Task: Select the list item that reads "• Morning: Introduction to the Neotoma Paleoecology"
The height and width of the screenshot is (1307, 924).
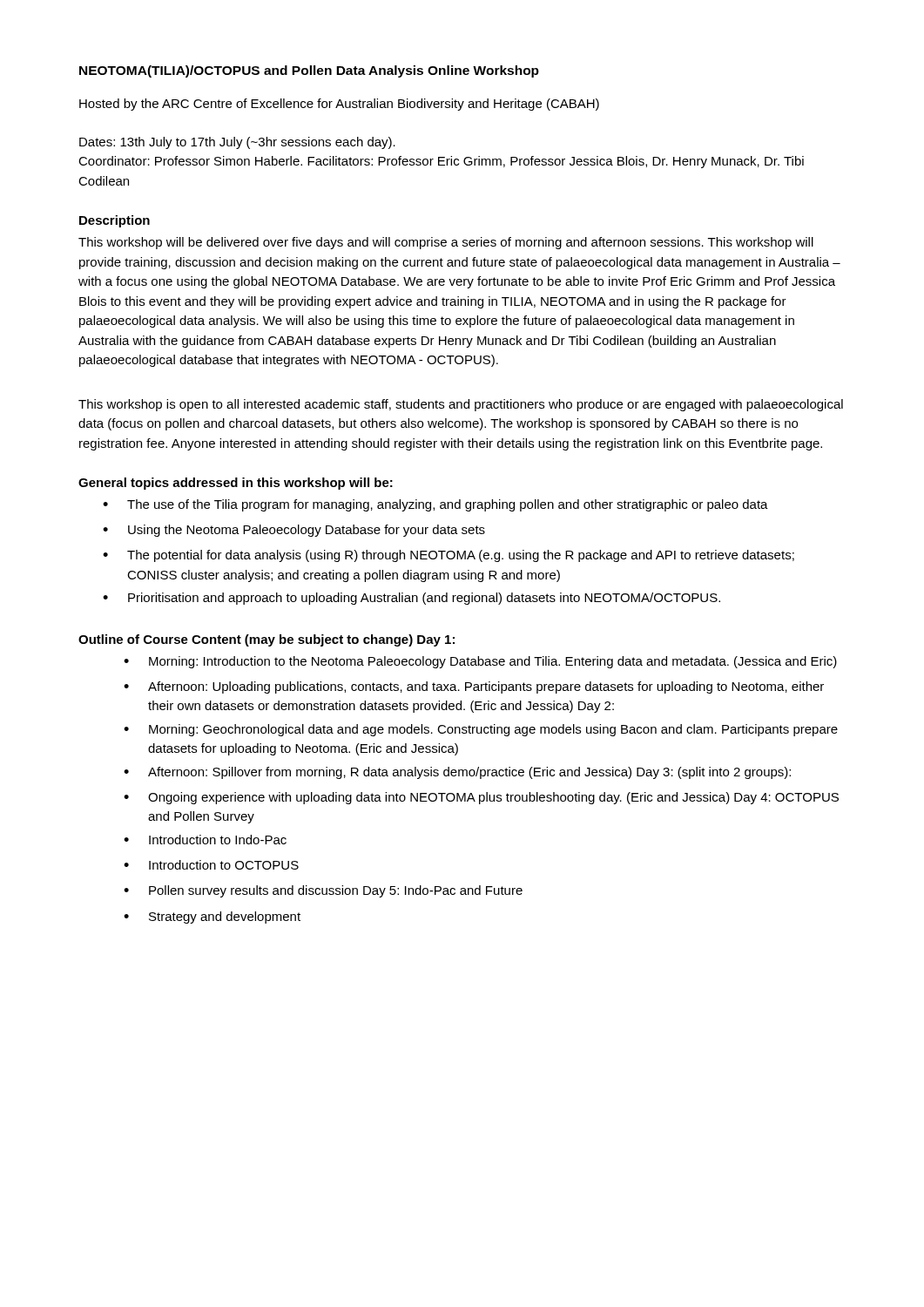Action: click(485, 662)
